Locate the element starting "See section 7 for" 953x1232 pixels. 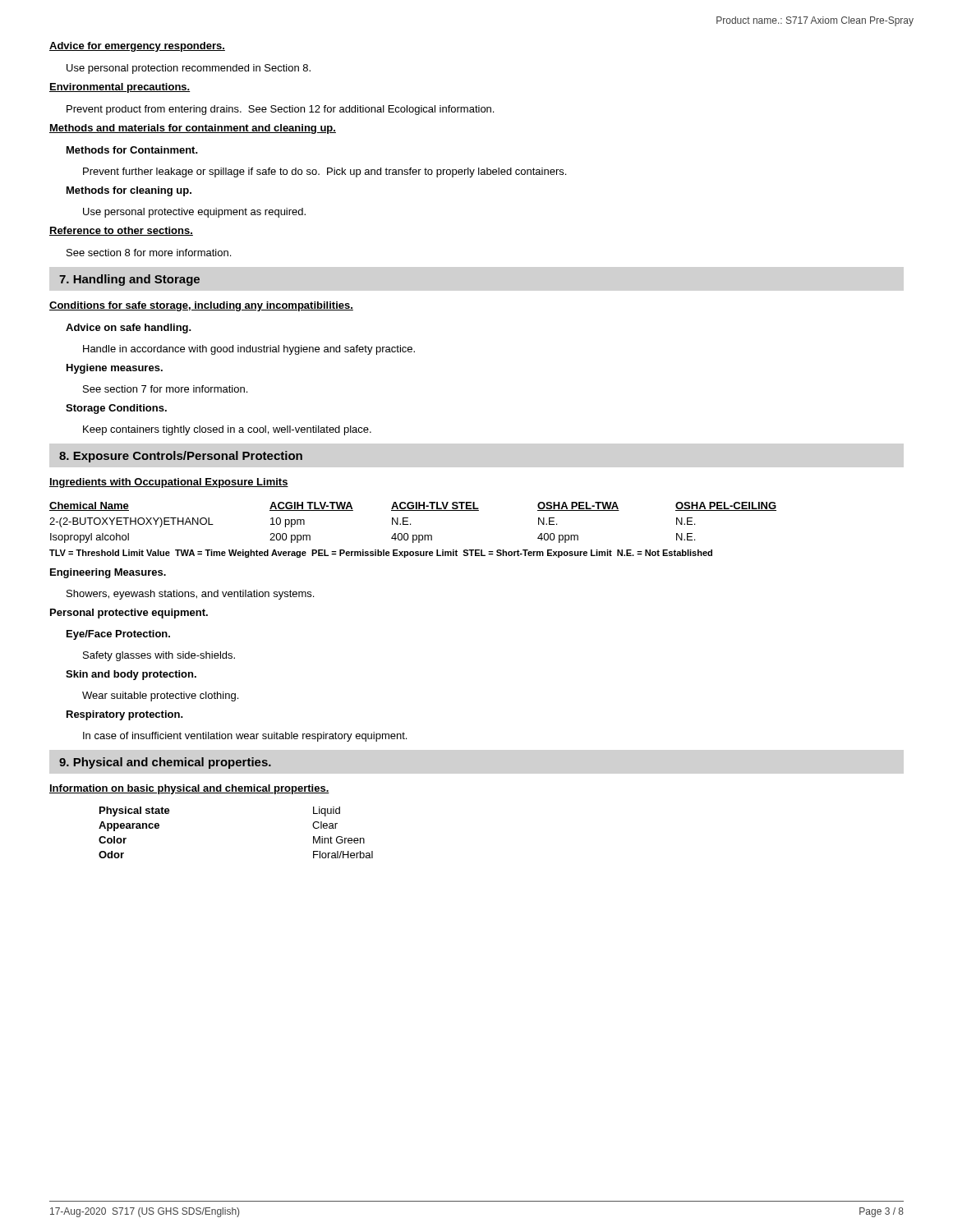tap(165, 389)
